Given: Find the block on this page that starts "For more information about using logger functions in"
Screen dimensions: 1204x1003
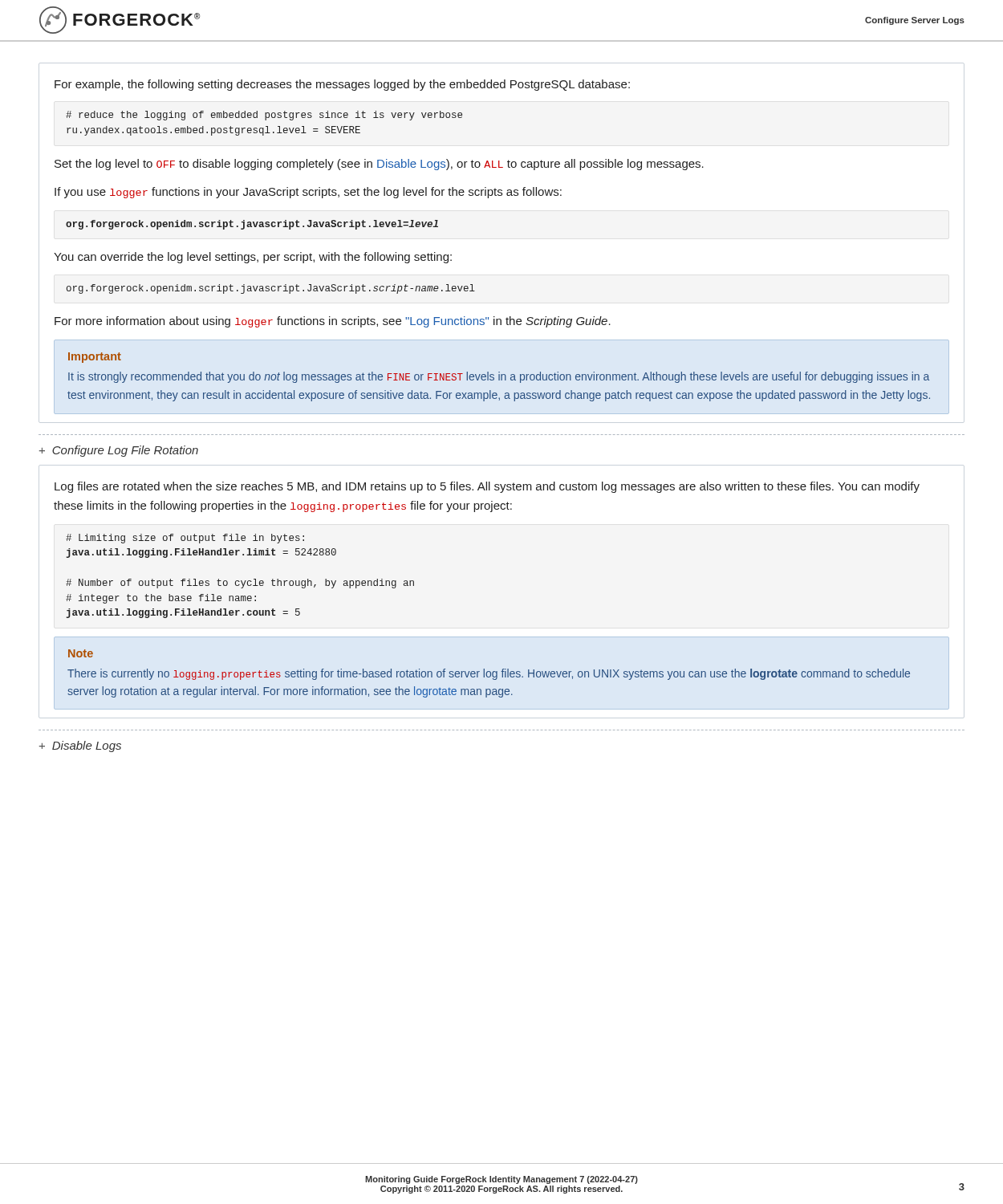Looking at the screenshot, I should (x=332, y=321).
